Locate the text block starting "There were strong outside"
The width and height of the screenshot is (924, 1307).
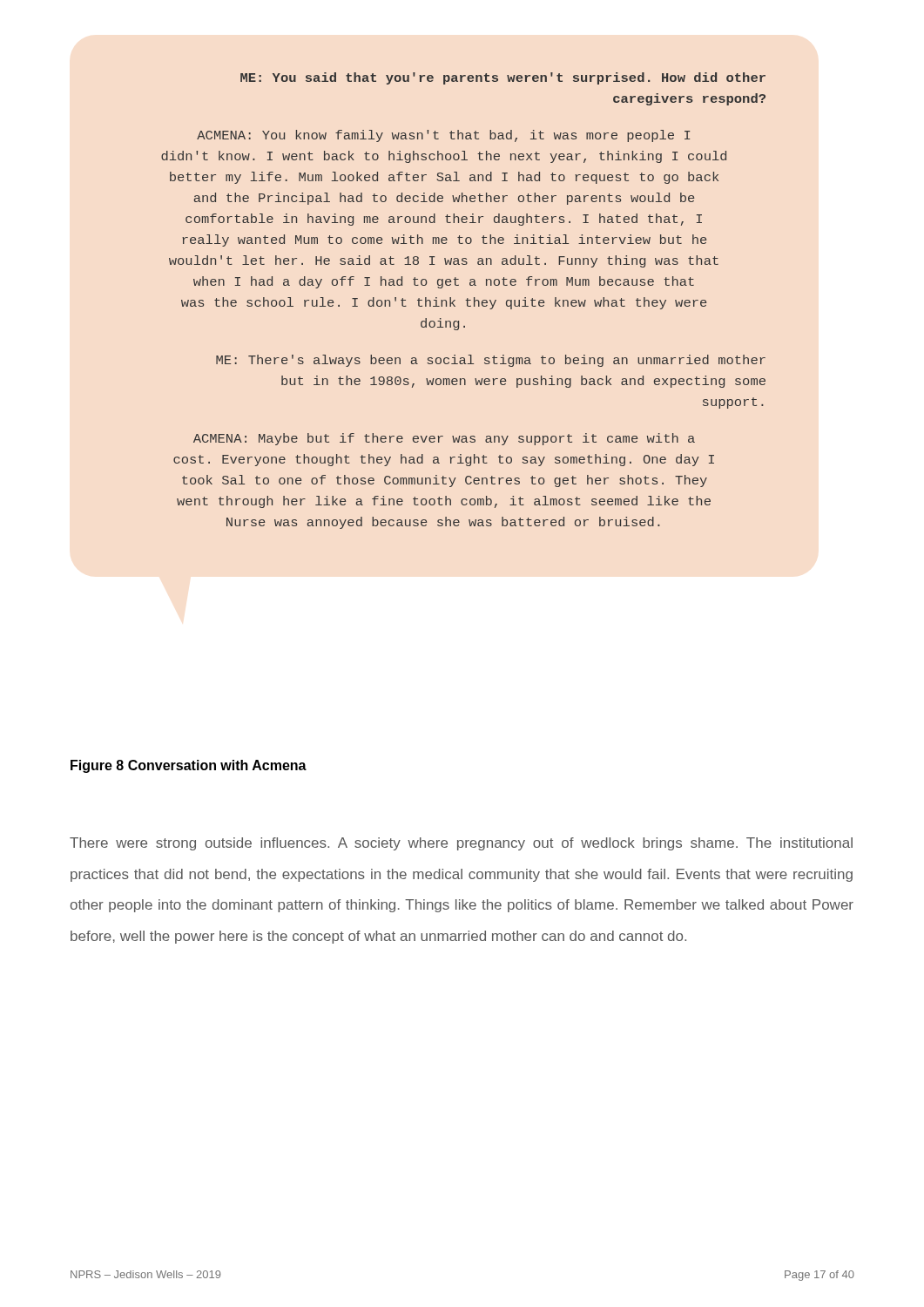tap(462, 890)
